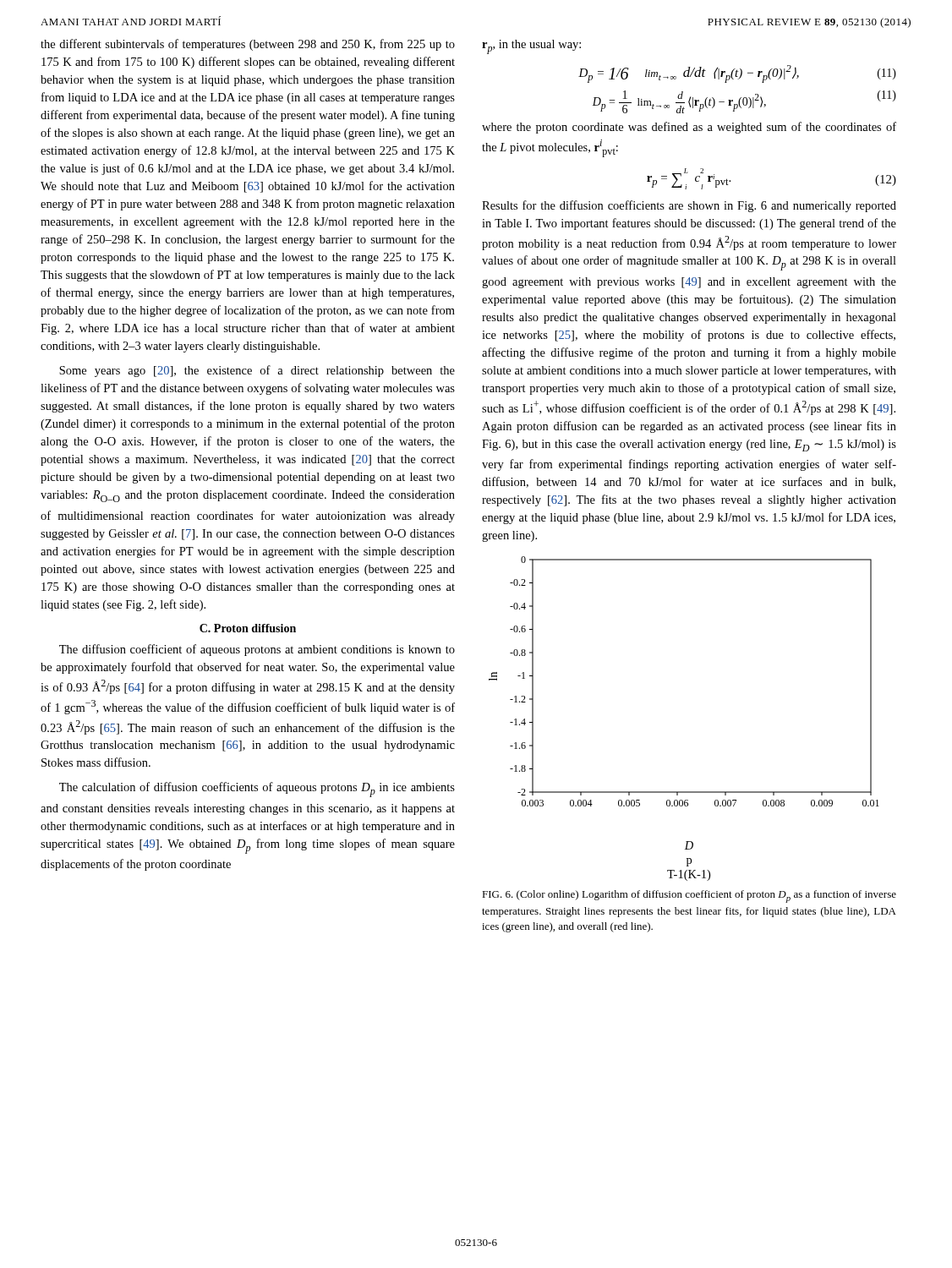Image resolution: width=952 pixels, height=1268 pixels.
Task: Select the block starting "rp = ∑Li c2l ripvt. (12)"
Action: click(x=689, y=179)
